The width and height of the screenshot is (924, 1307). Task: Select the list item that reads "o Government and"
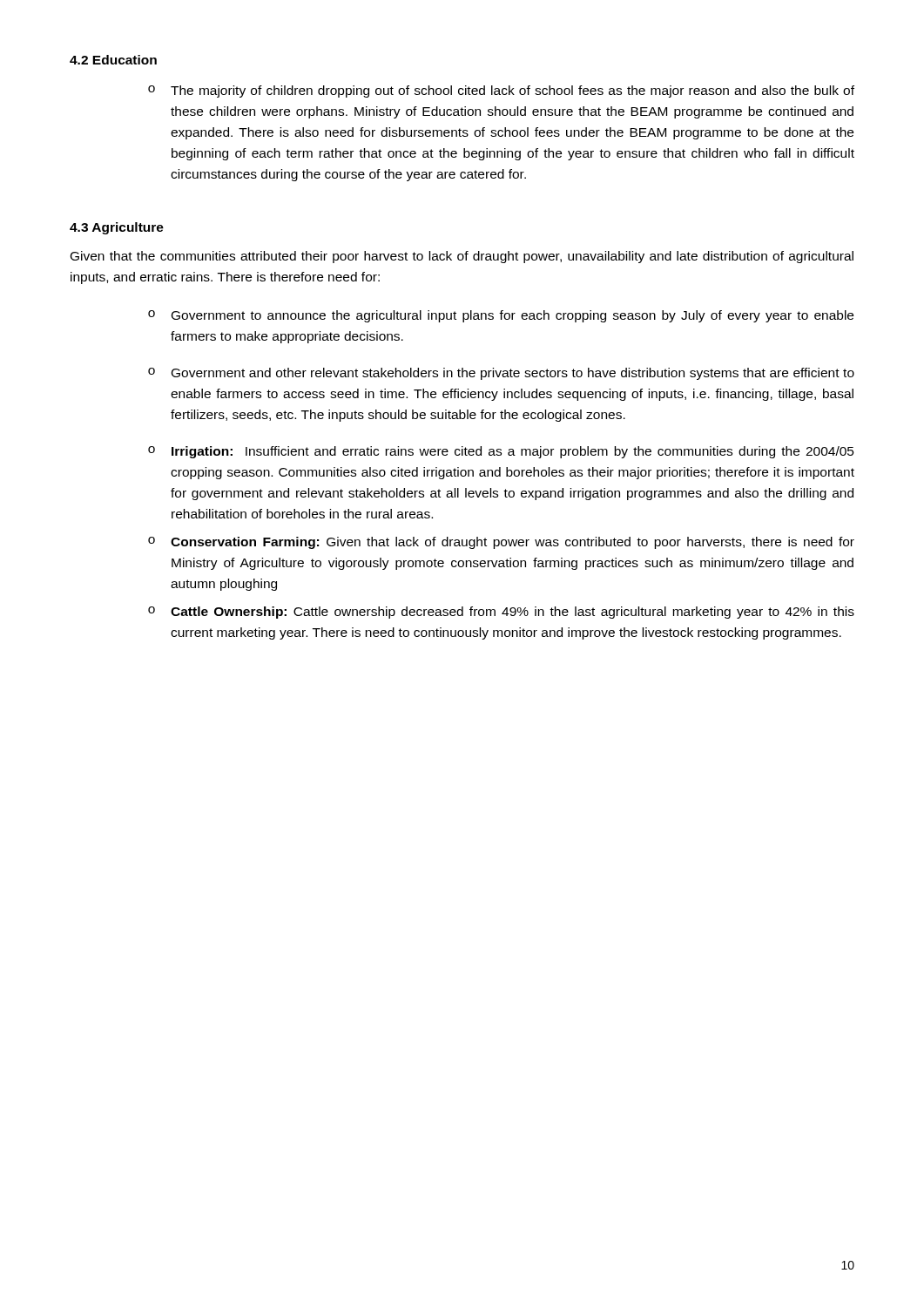497,394
